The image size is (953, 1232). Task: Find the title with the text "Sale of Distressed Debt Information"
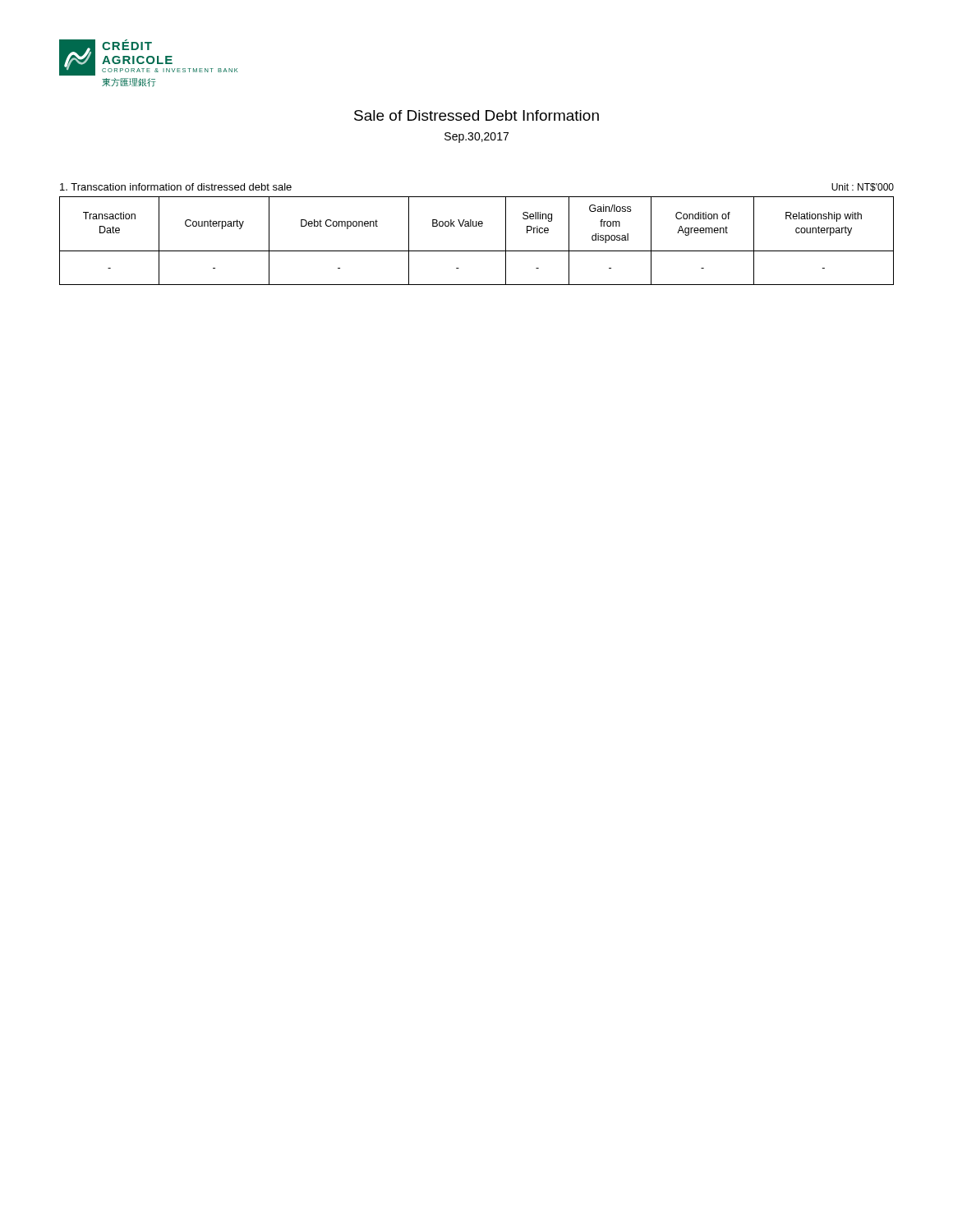pyautogui.click(x=476, y=125)
